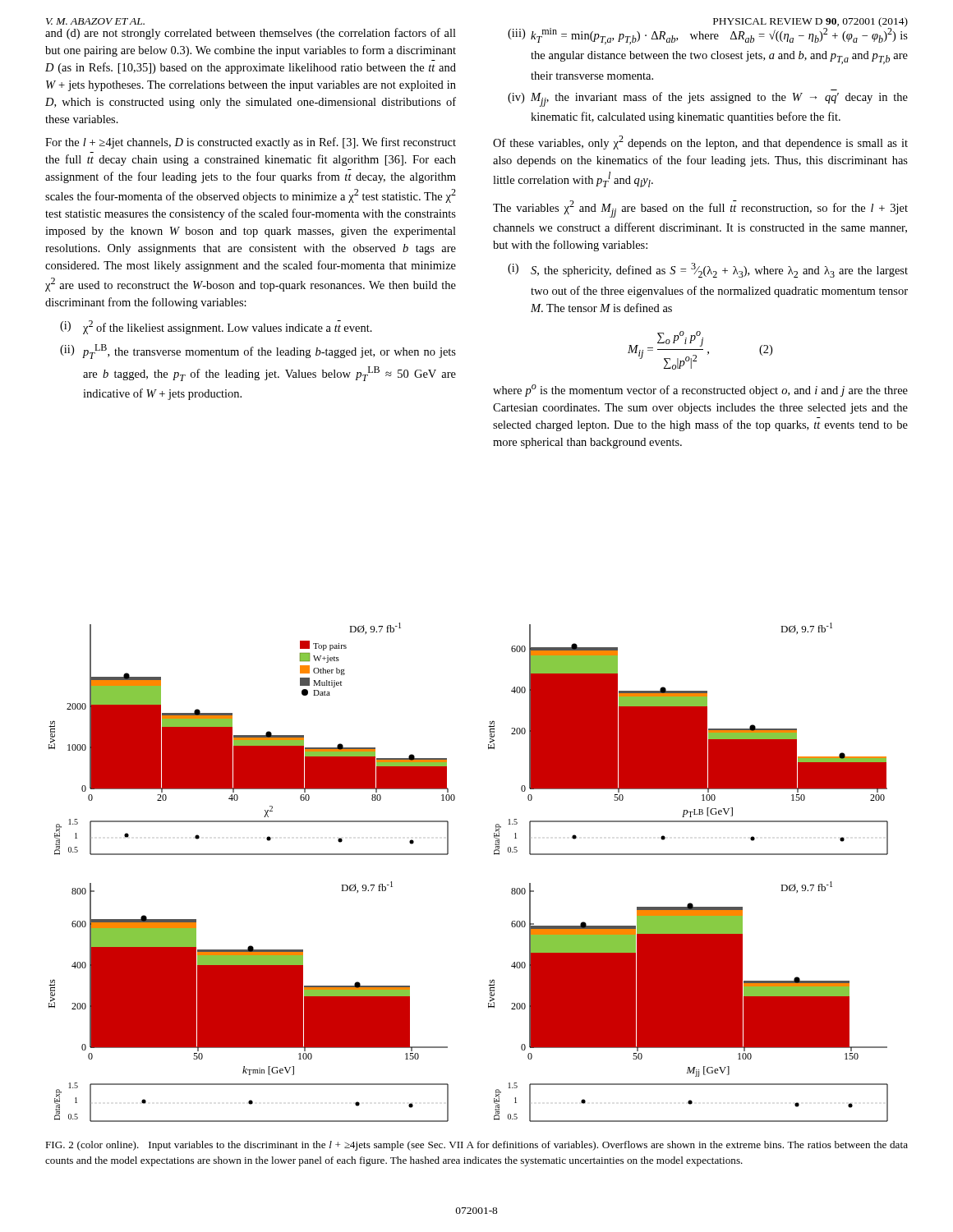Locate the block of text that opens with "(iii) kTmin = min(pT,a,"

coord(708,54)
